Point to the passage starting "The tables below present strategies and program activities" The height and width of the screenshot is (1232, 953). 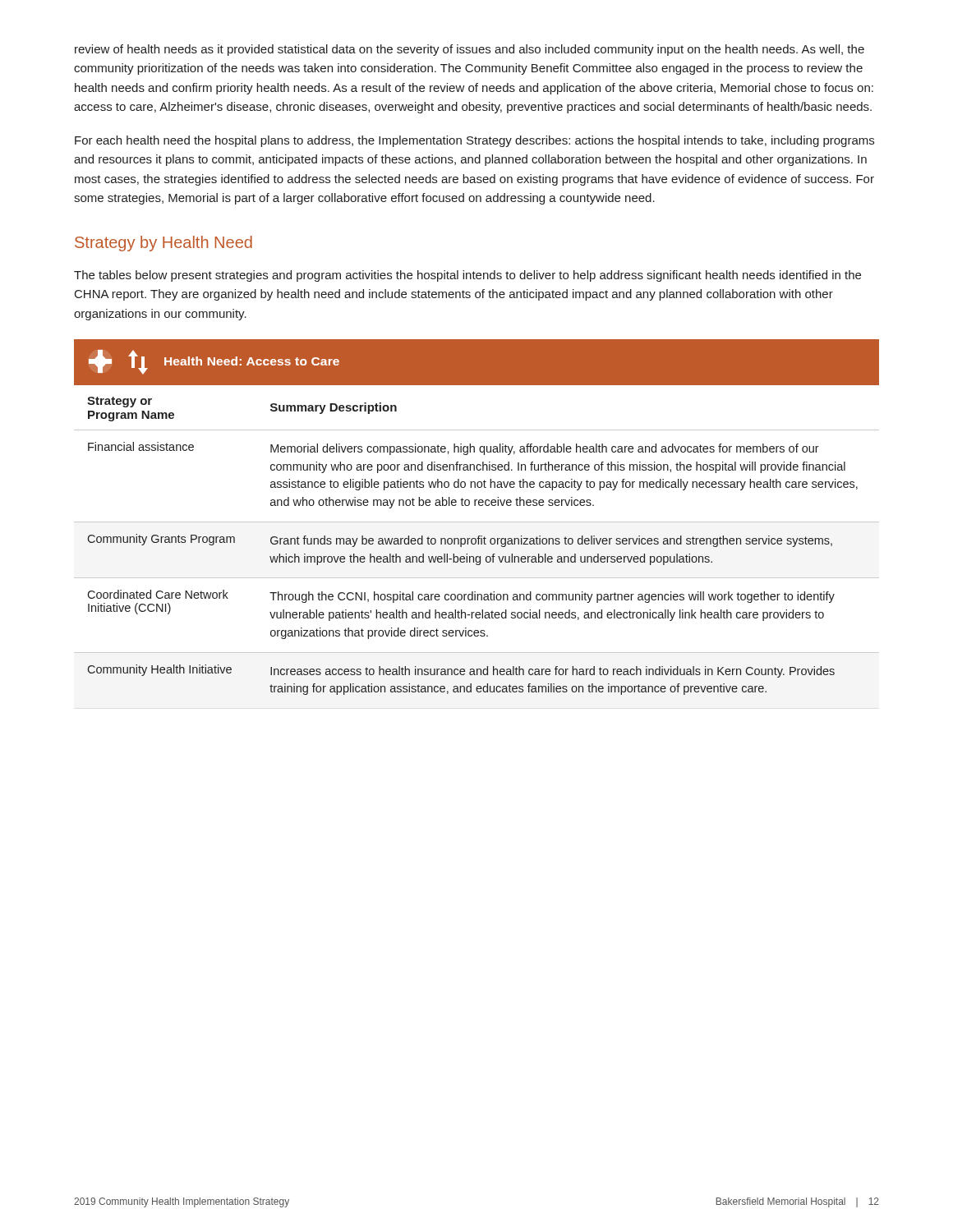click(468, 294)
